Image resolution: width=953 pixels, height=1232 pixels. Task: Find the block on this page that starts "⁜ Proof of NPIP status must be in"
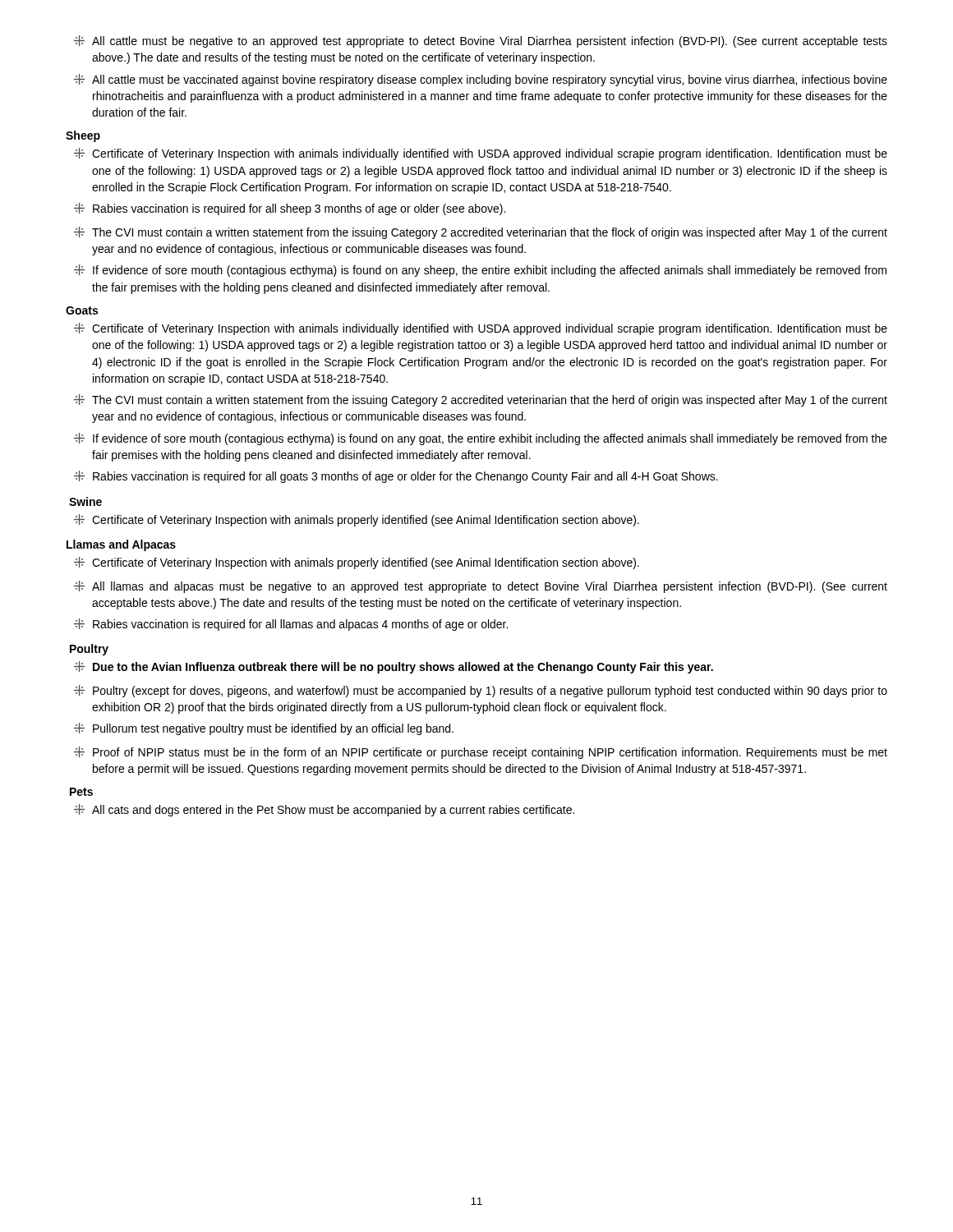point(476,761)
